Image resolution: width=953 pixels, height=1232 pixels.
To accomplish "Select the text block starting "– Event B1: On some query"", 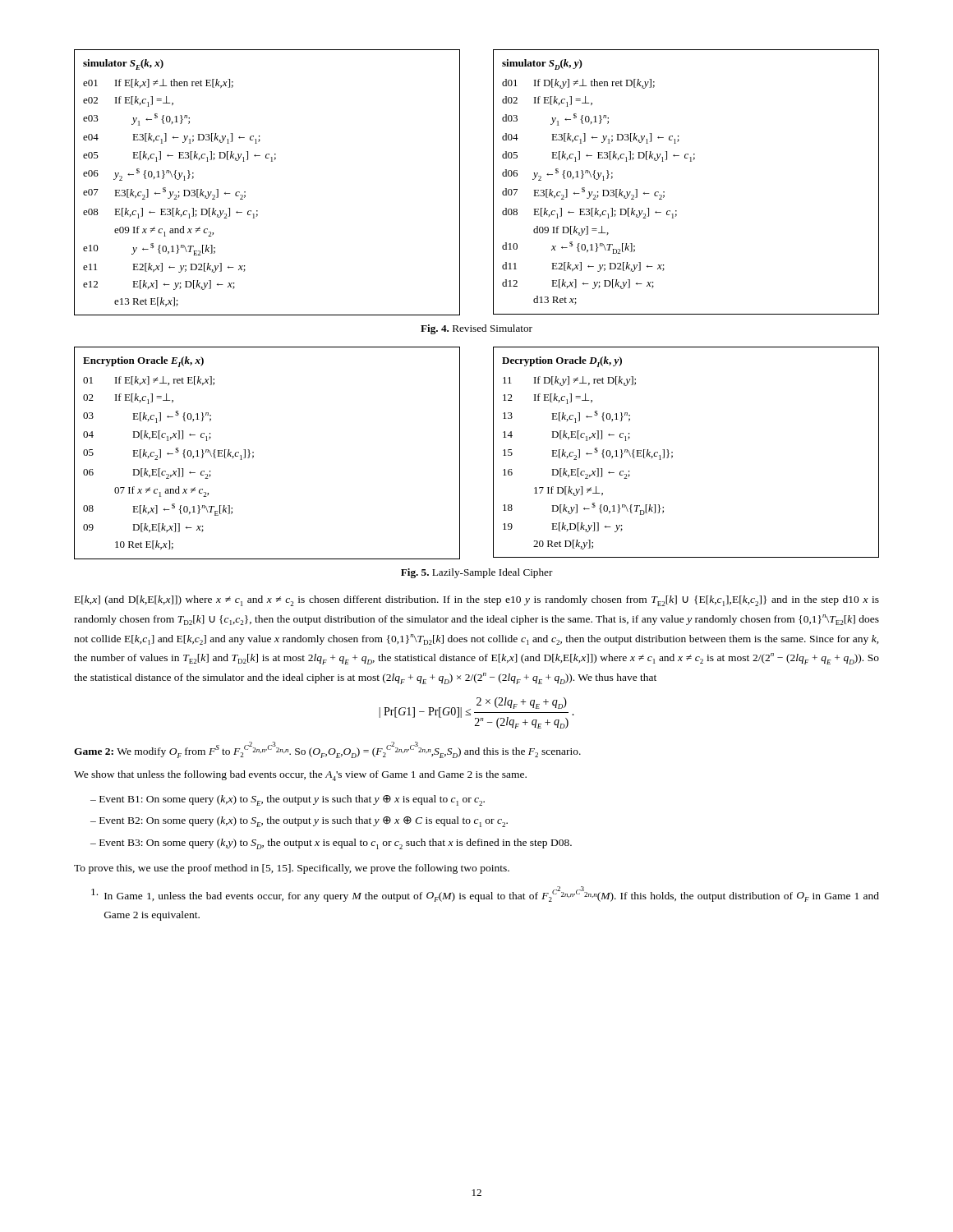I will point(288,800).
